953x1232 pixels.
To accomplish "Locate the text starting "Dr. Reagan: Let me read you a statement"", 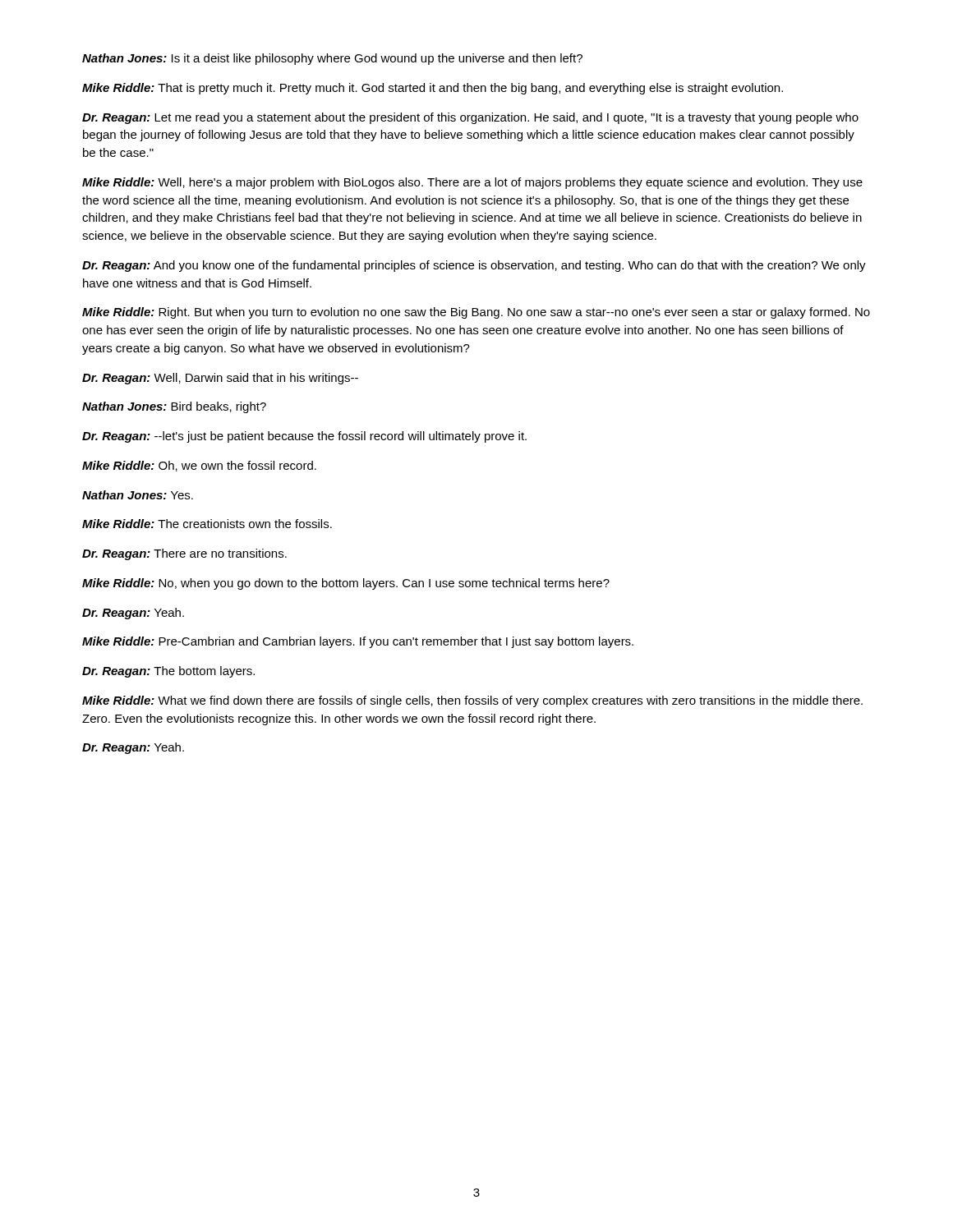I will (470, 134).
